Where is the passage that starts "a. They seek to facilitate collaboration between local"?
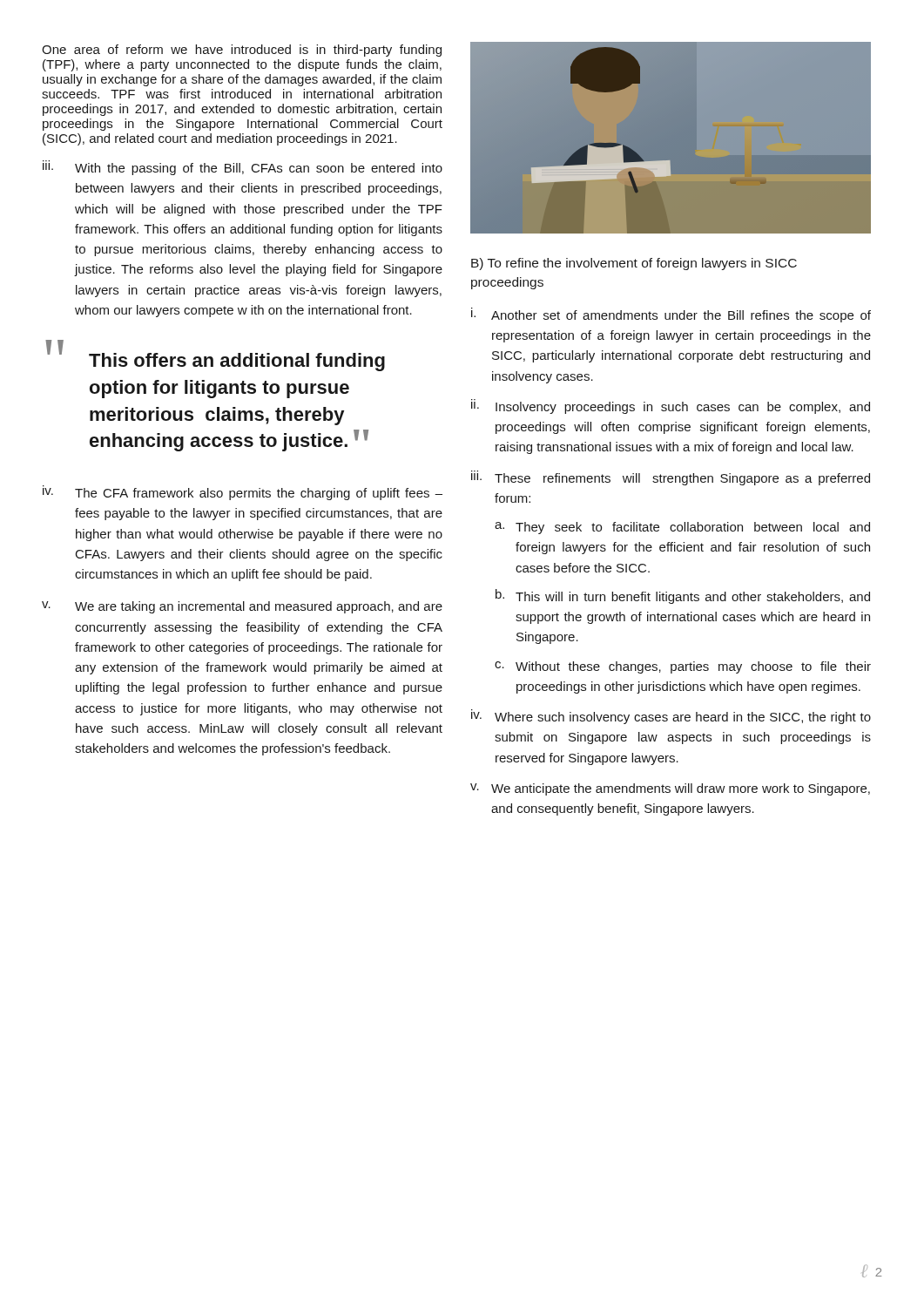This screenshot has width=924, height=1307. click(683, 547)
